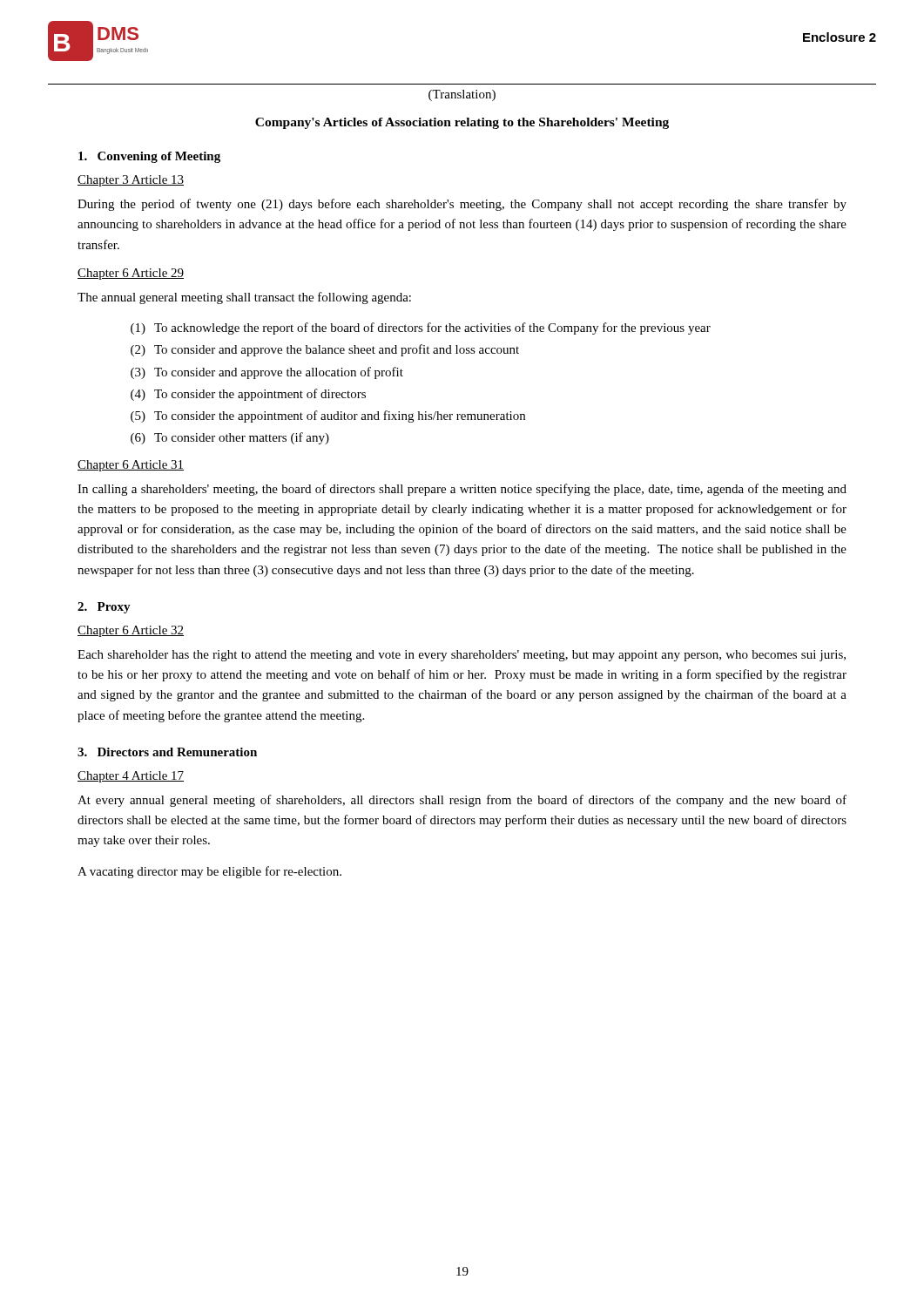Screen dimensions: 1307x924
Task: Select the section header with the text "2. Proxy"
Action: (104, 606)
